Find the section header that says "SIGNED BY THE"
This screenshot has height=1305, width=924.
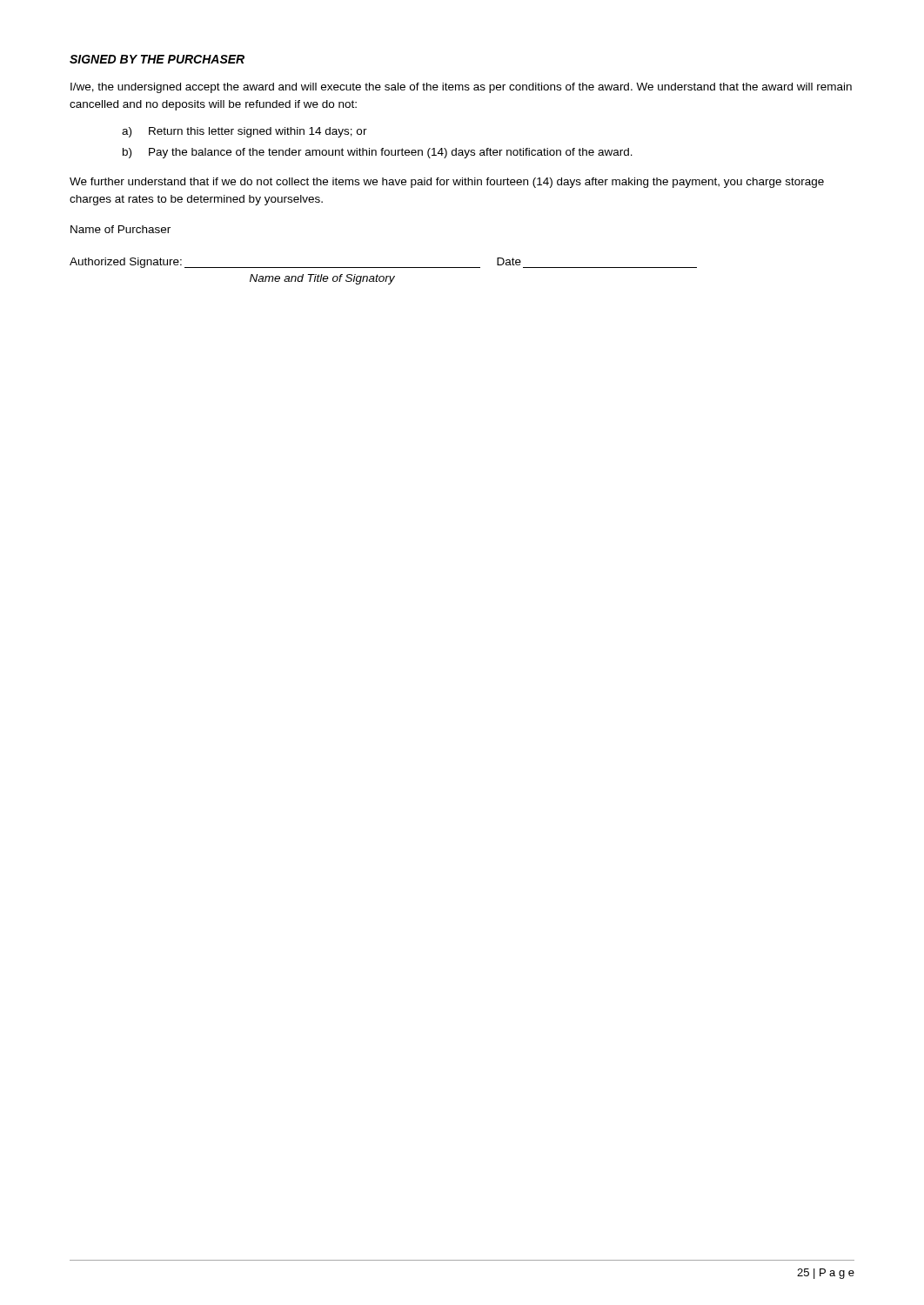click(x=157, y=59)
